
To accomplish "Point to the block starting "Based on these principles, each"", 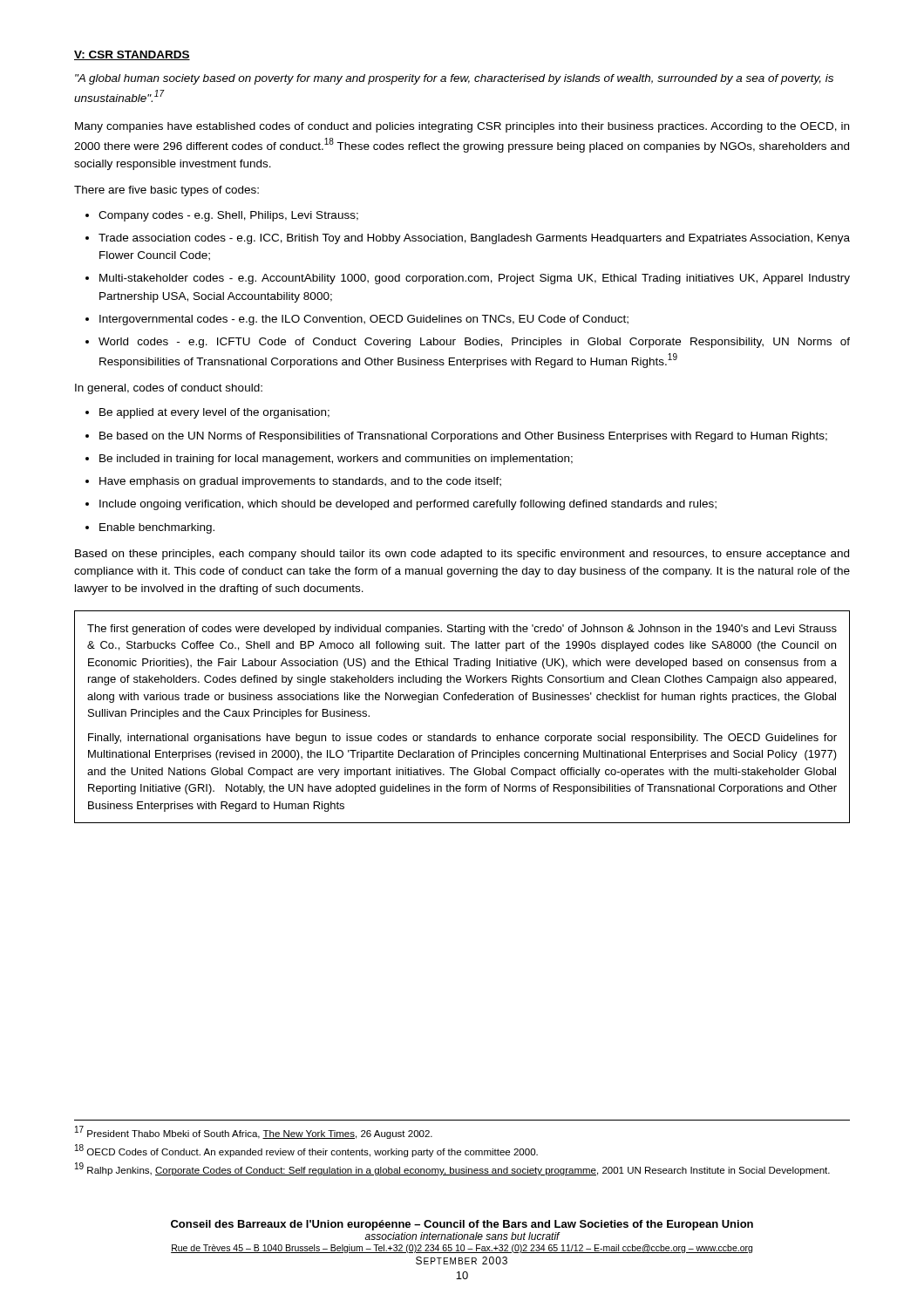I will tap(462, 571).
